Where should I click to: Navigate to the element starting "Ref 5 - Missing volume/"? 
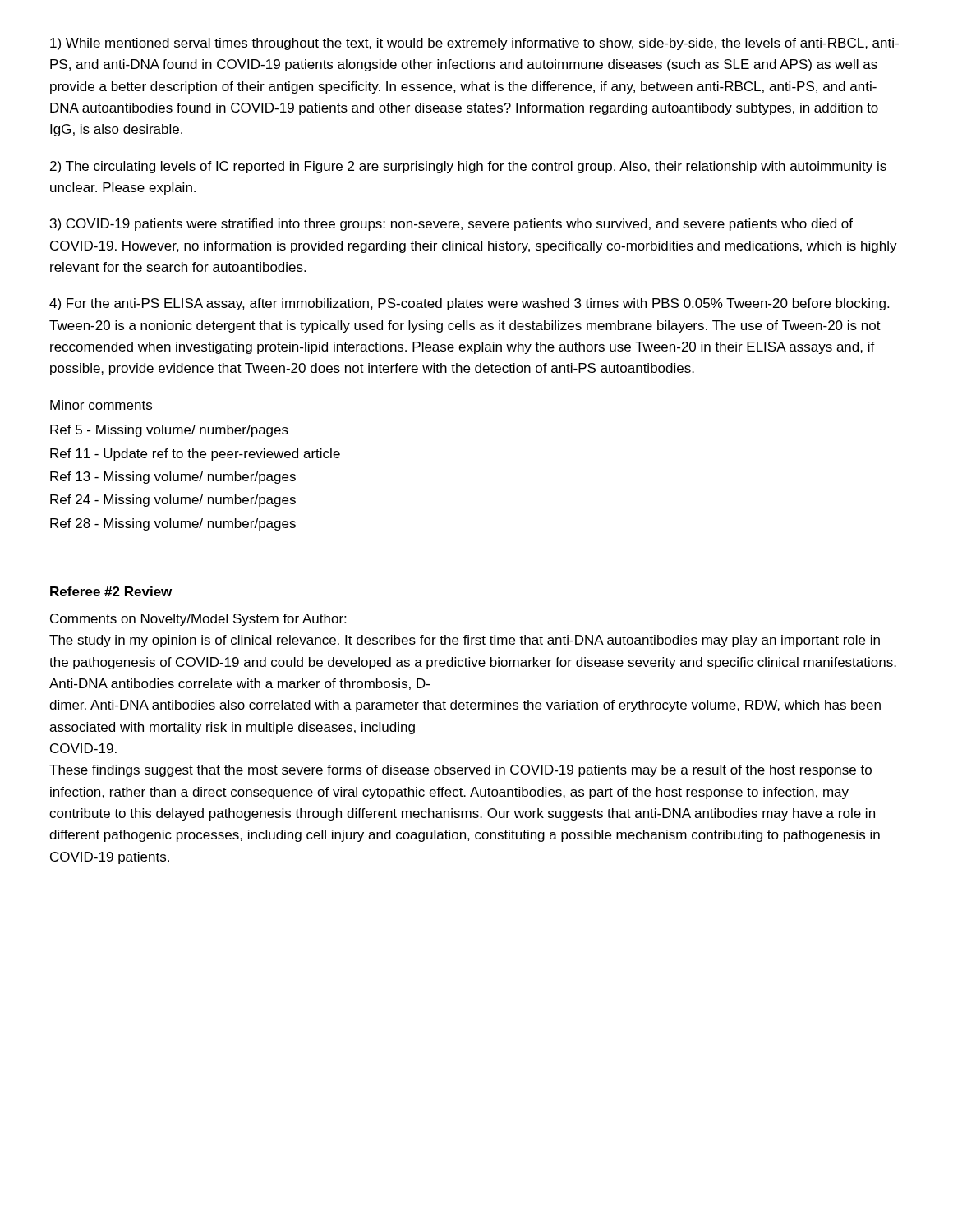169,430
